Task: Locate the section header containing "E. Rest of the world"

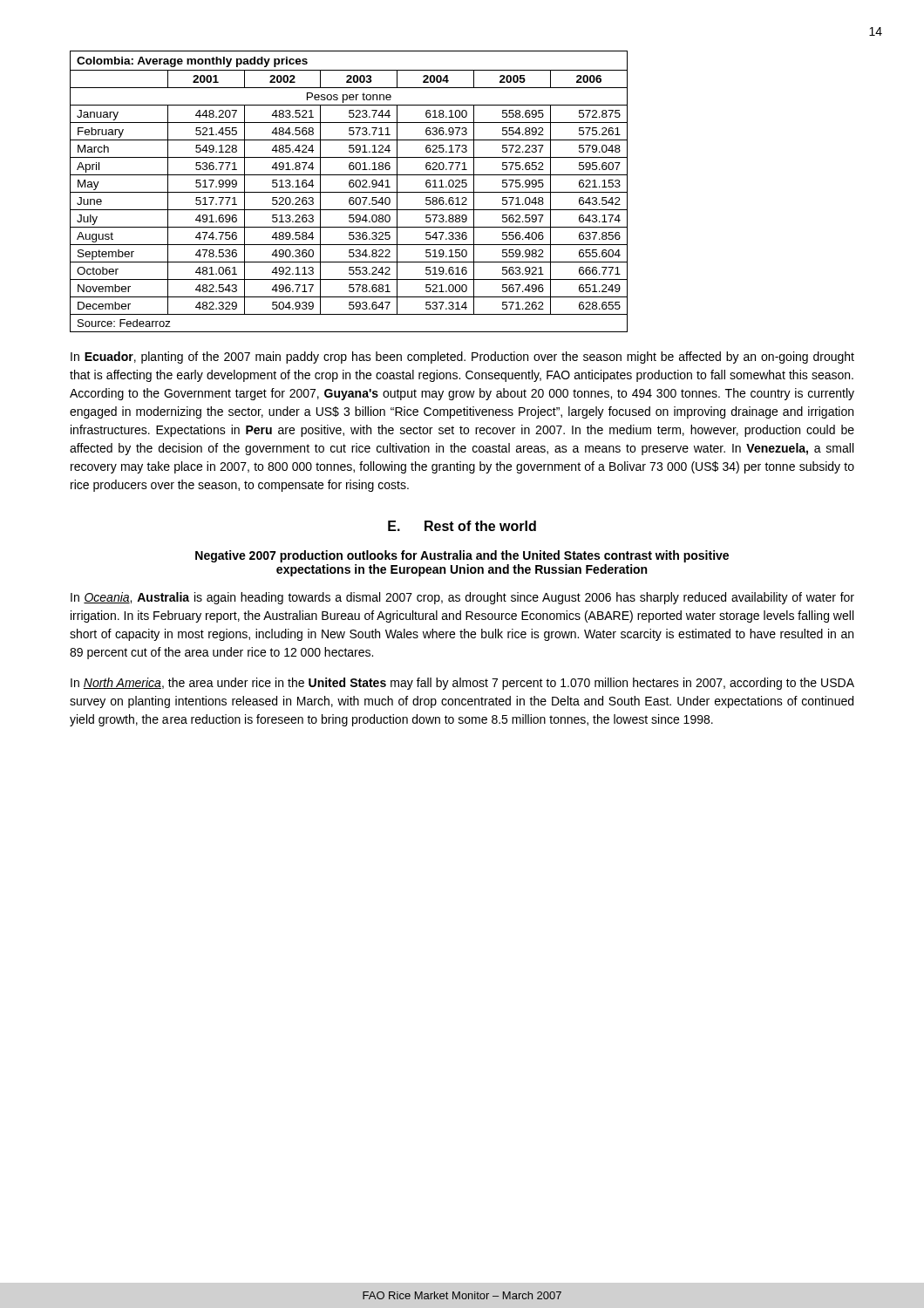Action: 462,526
